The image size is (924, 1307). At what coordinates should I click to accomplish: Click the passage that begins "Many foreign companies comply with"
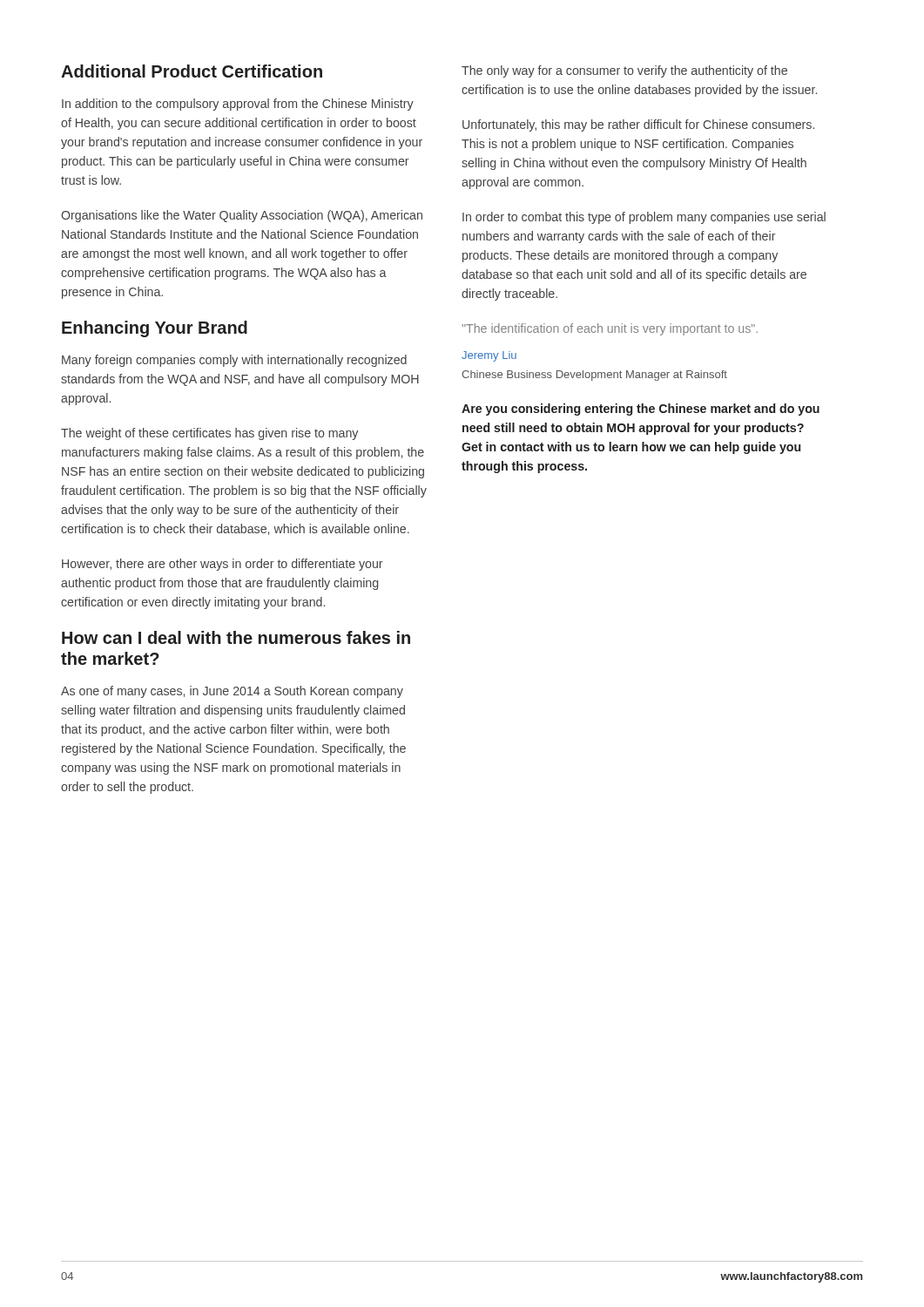(x=244, y=379)
